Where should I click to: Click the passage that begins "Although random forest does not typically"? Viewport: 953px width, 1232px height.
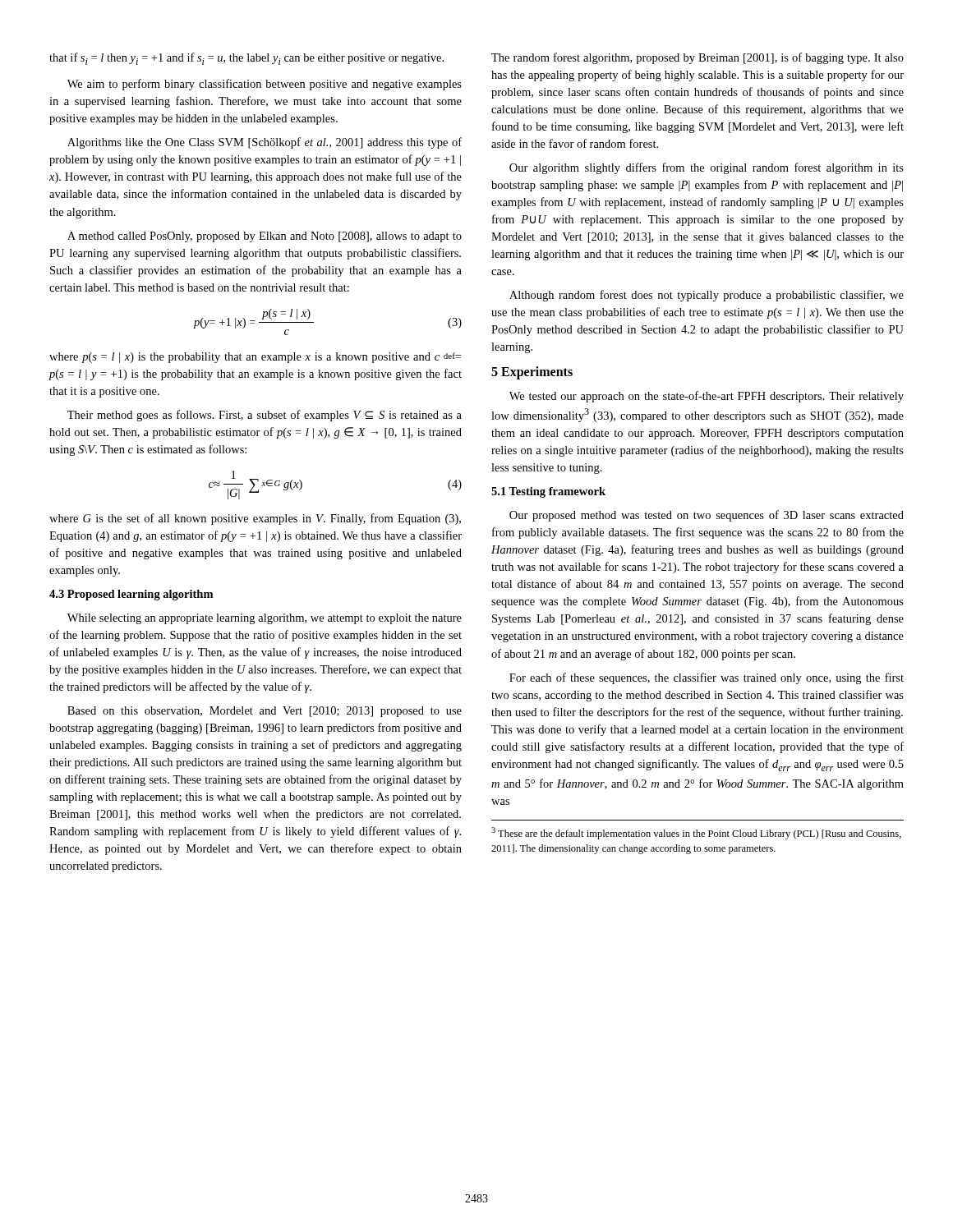coord(698,321)
